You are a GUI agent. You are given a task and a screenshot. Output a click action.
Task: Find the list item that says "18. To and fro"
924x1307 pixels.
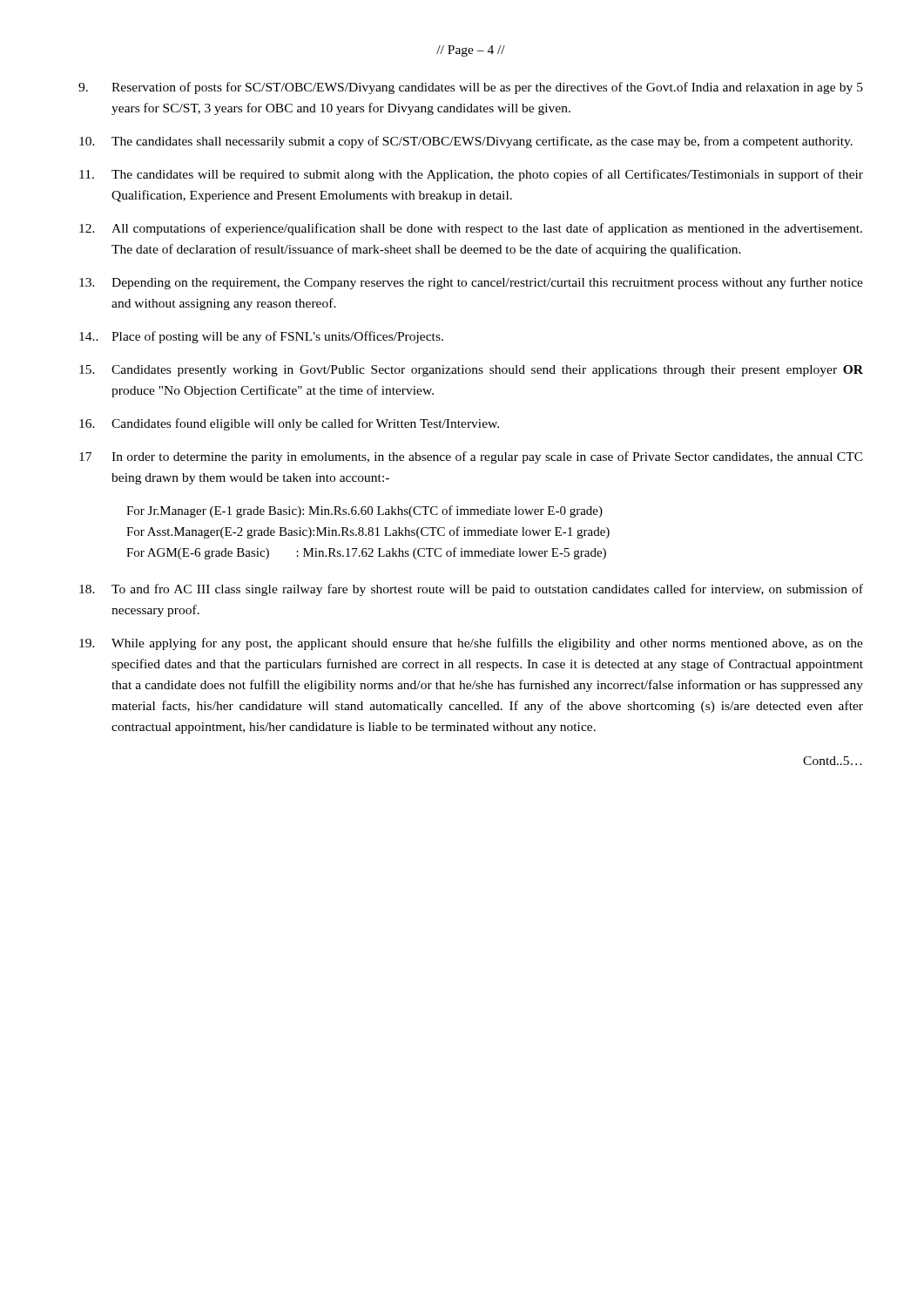point(471,600)
